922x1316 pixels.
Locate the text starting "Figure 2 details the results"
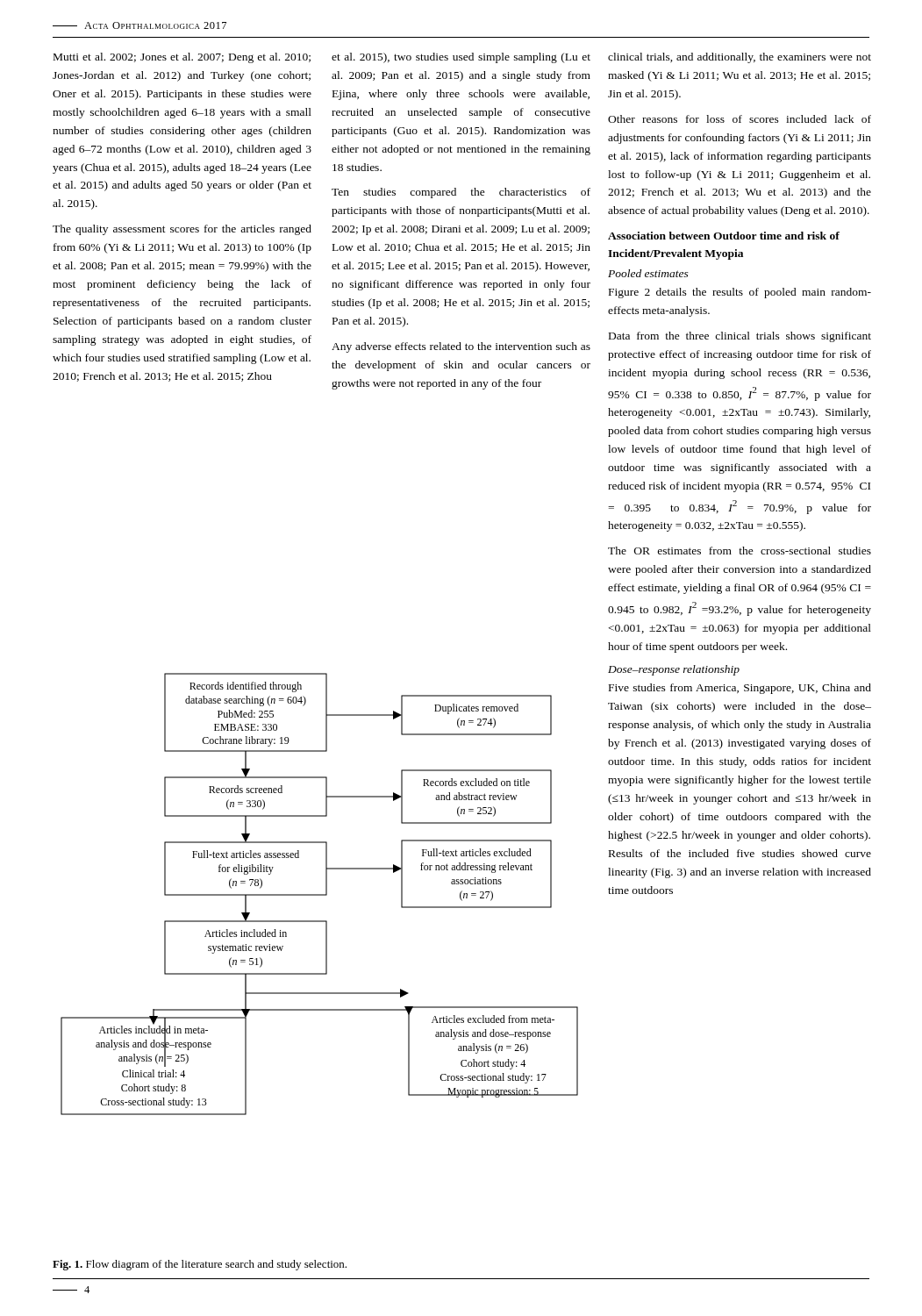click(x=740, y=301)
